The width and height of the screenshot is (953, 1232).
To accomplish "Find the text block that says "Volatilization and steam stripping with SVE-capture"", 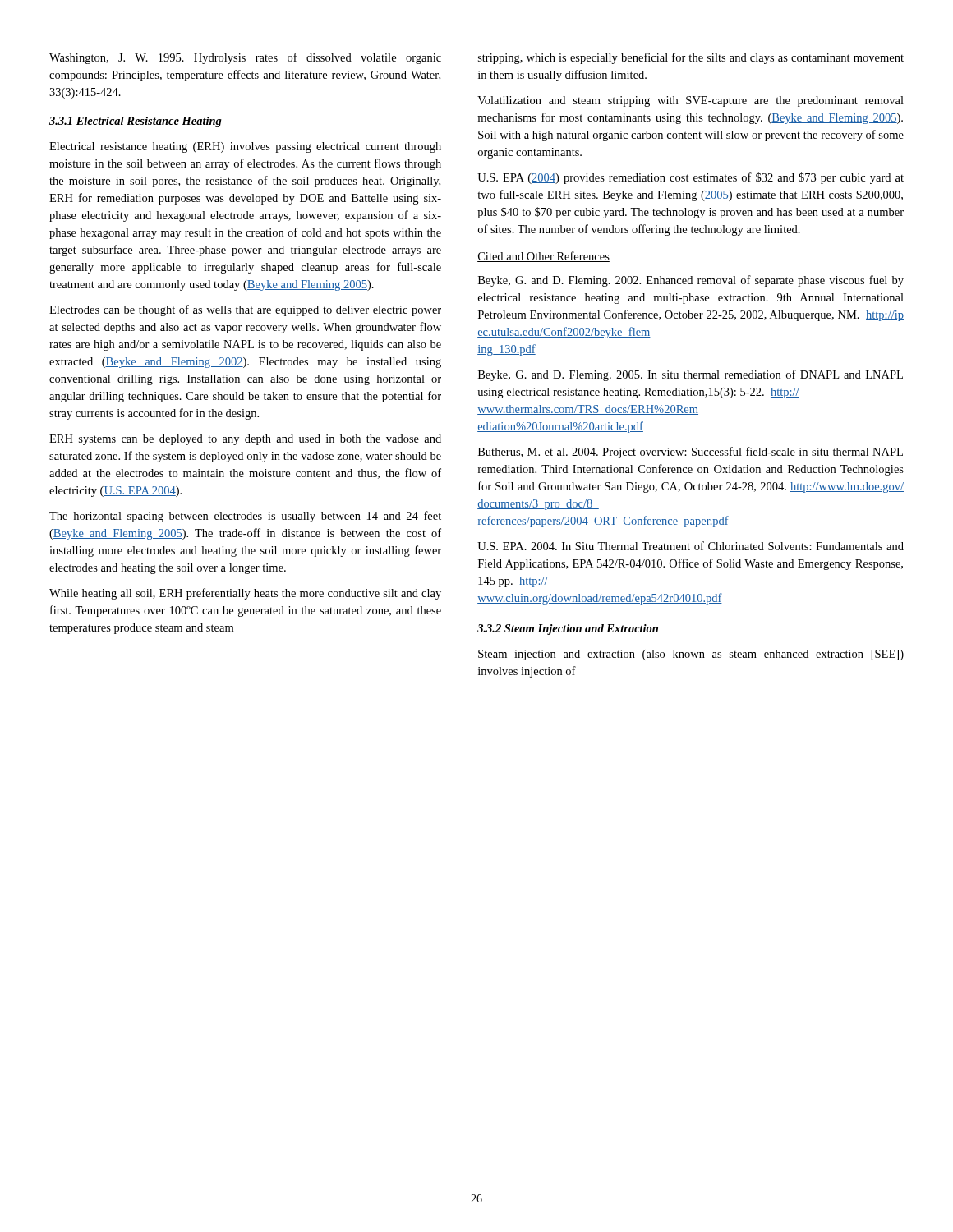I will pyautogui.click(x=691, y=127).
